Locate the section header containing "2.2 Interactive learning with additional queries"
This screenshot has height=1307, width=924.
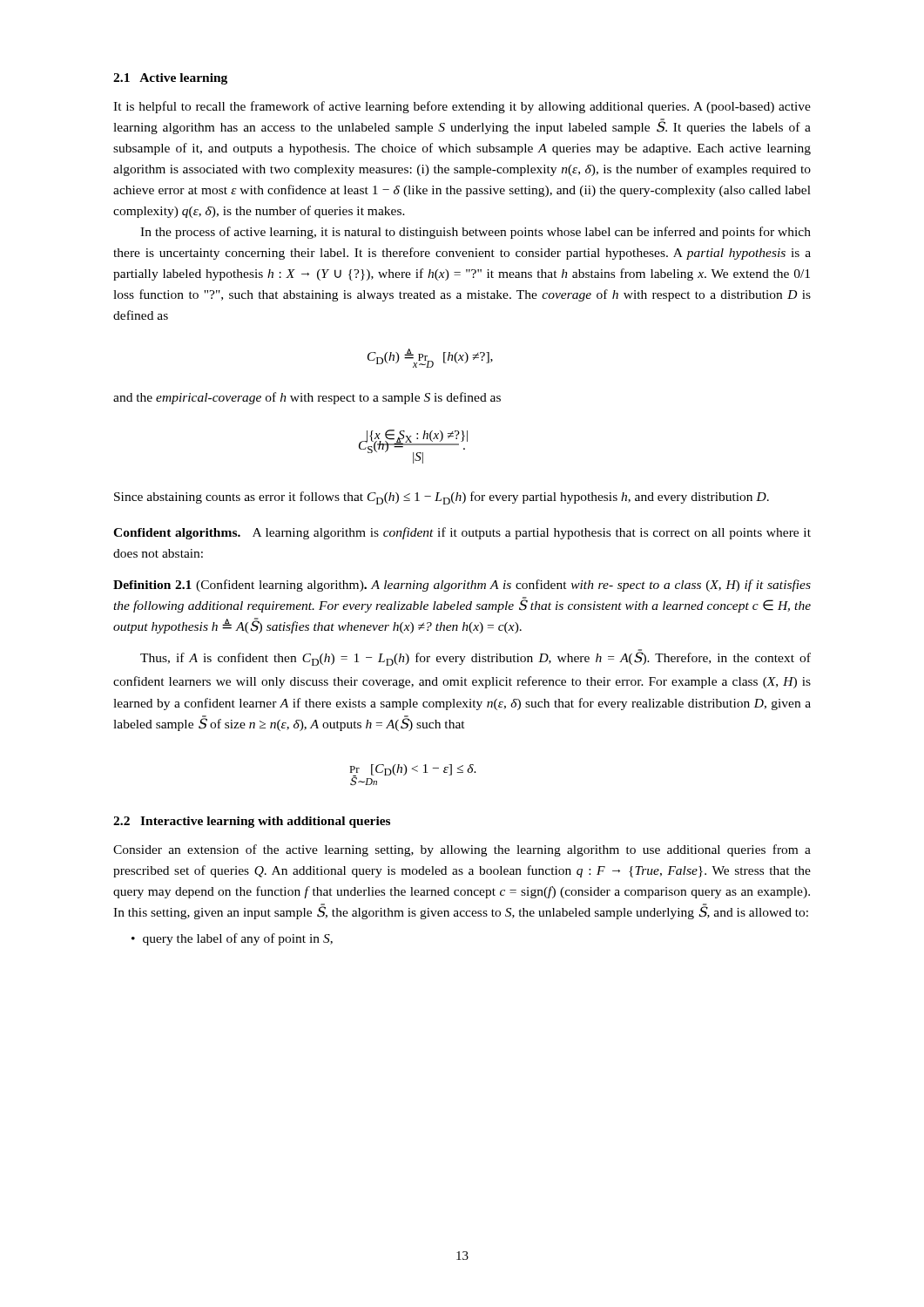point(252,820)
